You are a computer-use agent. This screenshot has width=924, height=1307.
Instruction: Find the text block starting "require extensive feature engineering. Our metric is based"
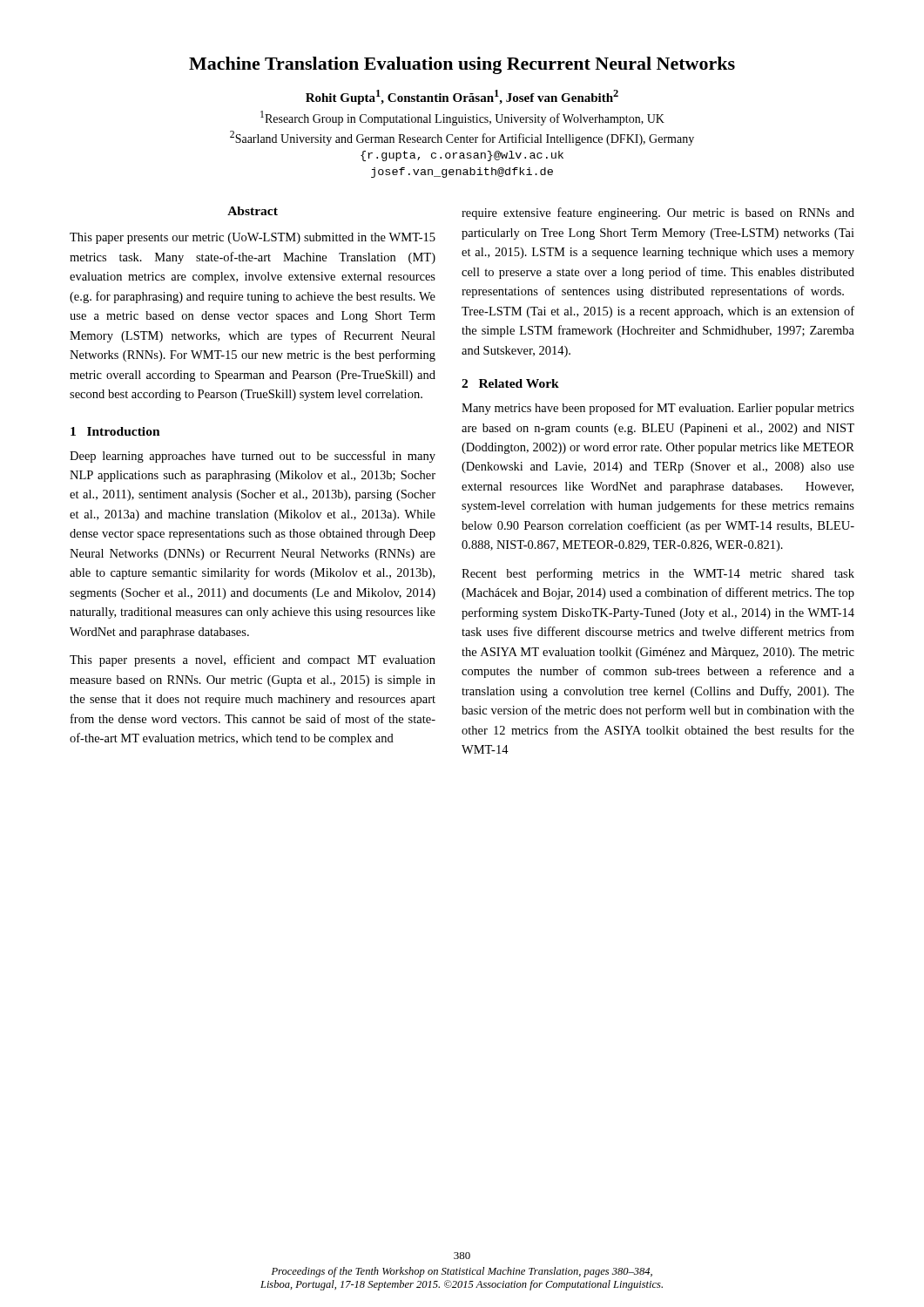[x=658, y=281]
